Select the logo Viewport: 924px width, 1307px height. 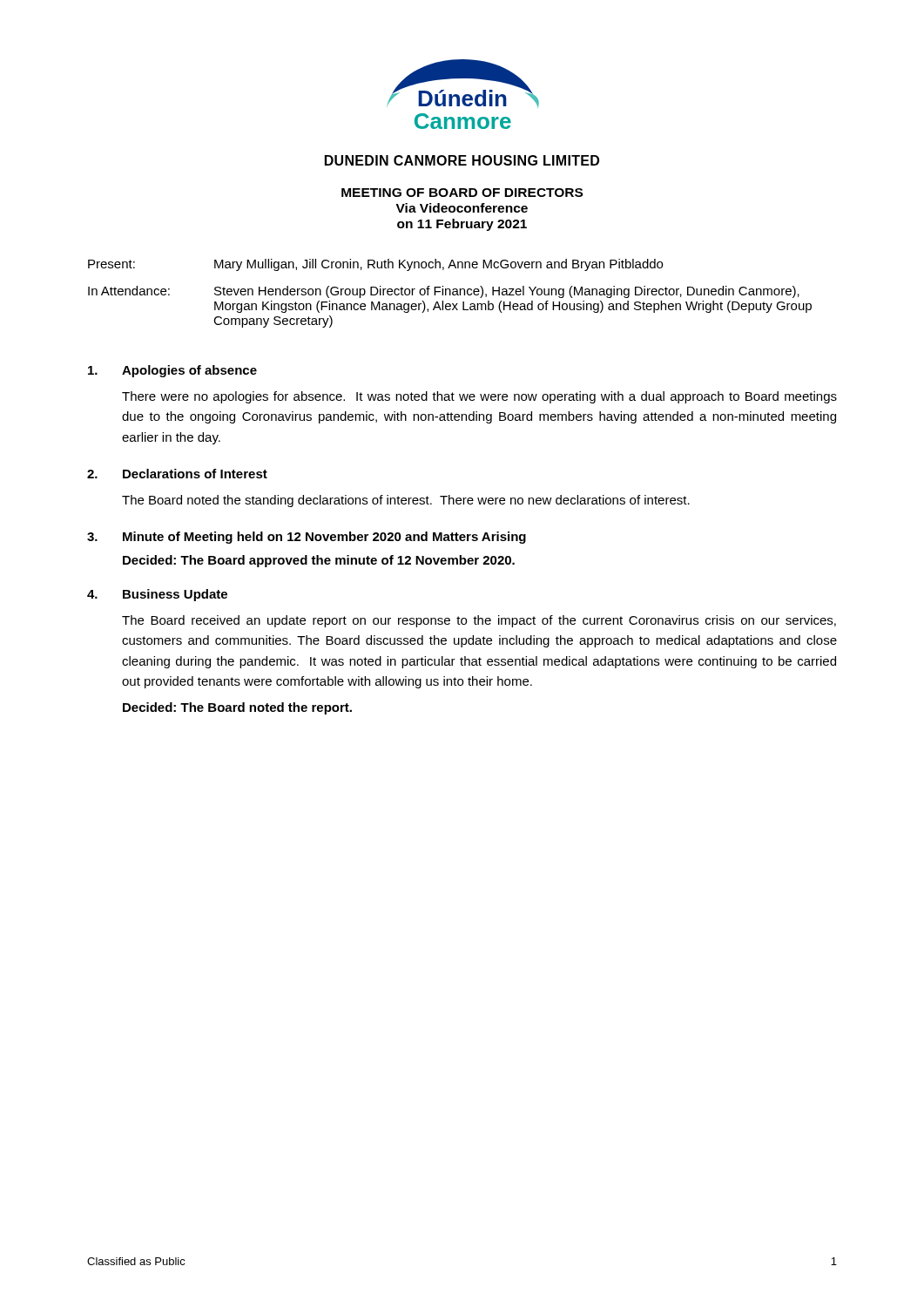pyautogui.click(x=462, y=95)
